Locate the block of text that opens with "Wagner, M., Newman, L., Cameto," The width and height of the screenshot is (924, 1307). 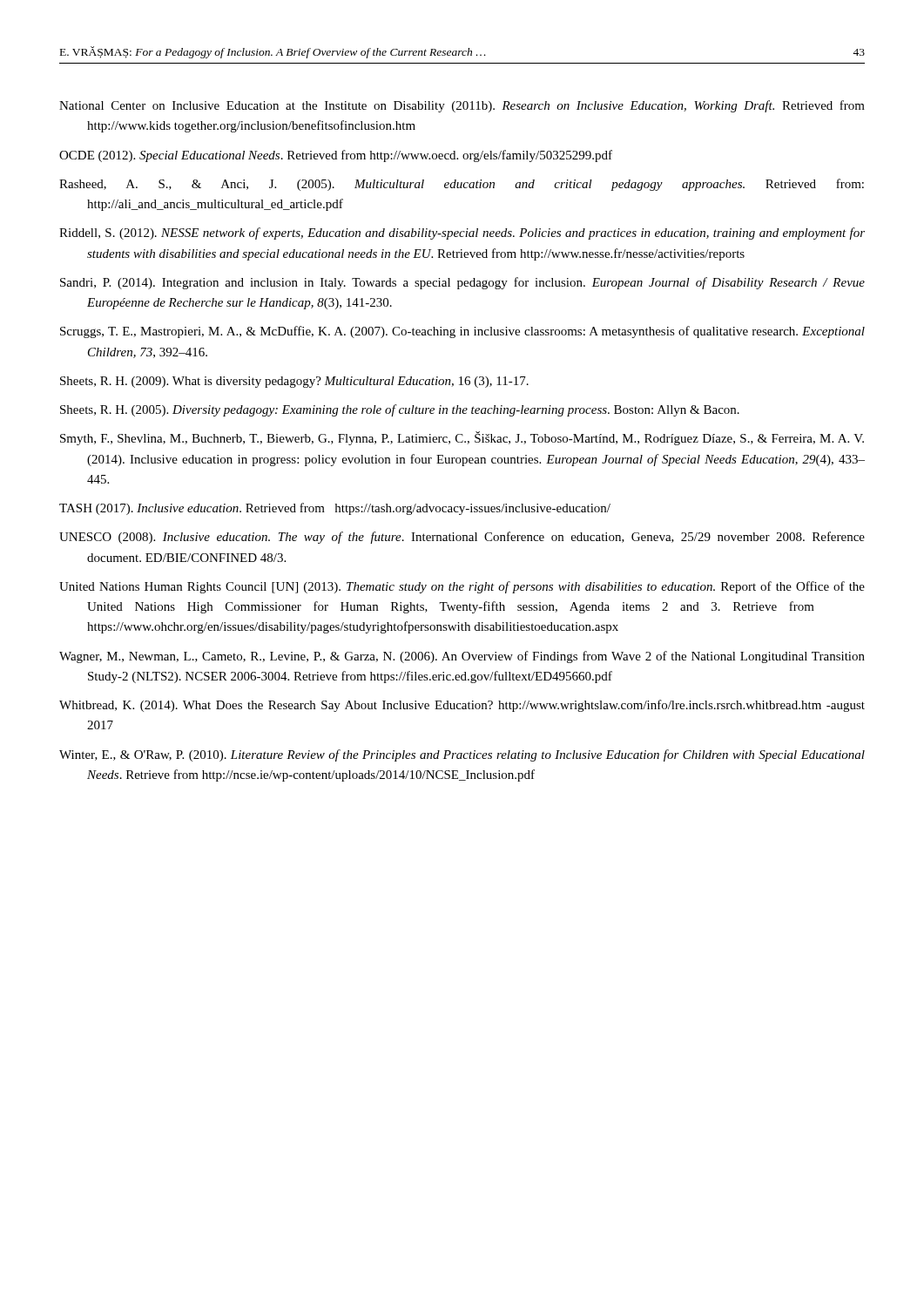pos(462,666)
